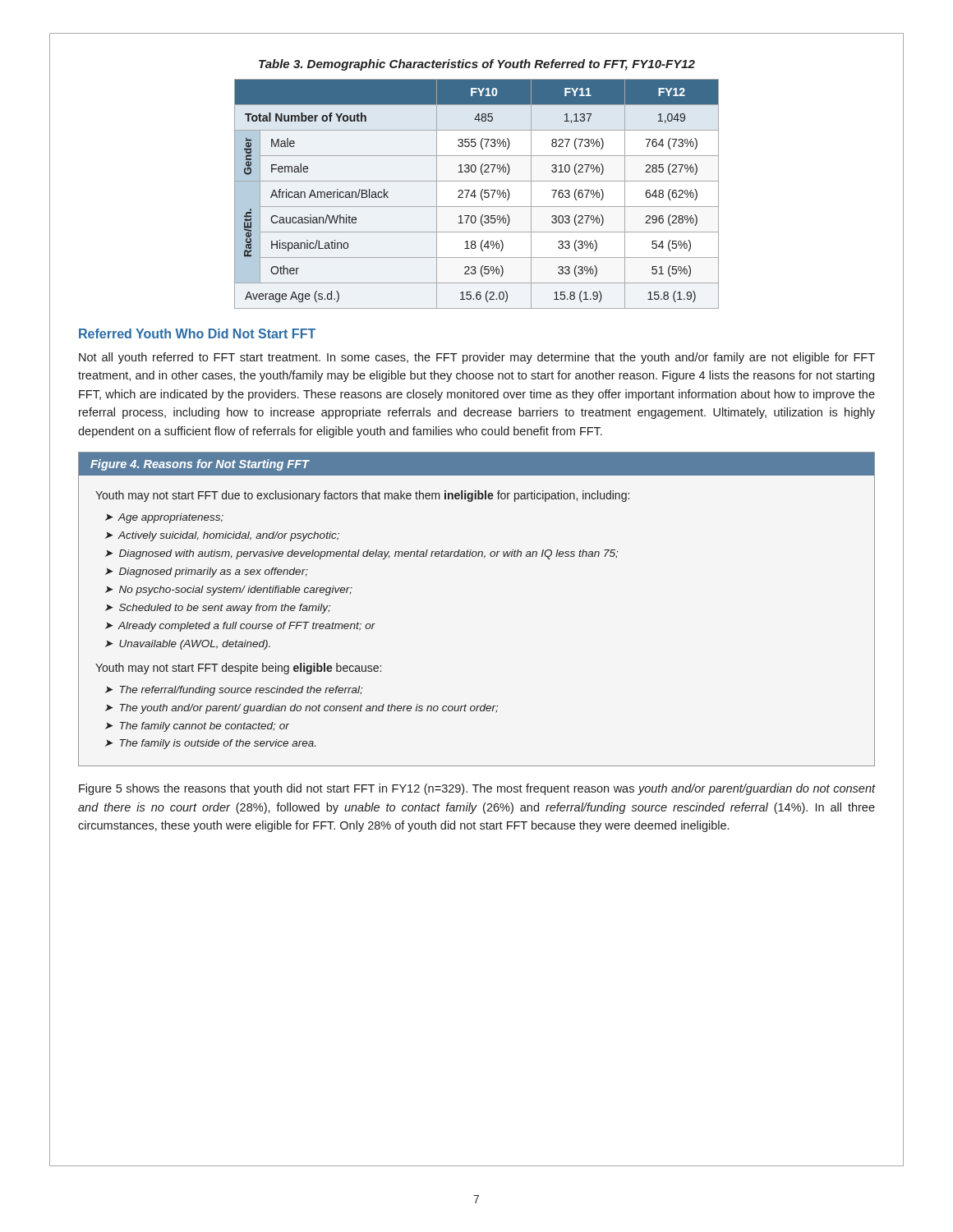Viewport: 953px width, 1232px height.
Task: Find the element starting "➤ Unavailable (AWOL, detained)."
Action: 187,643
